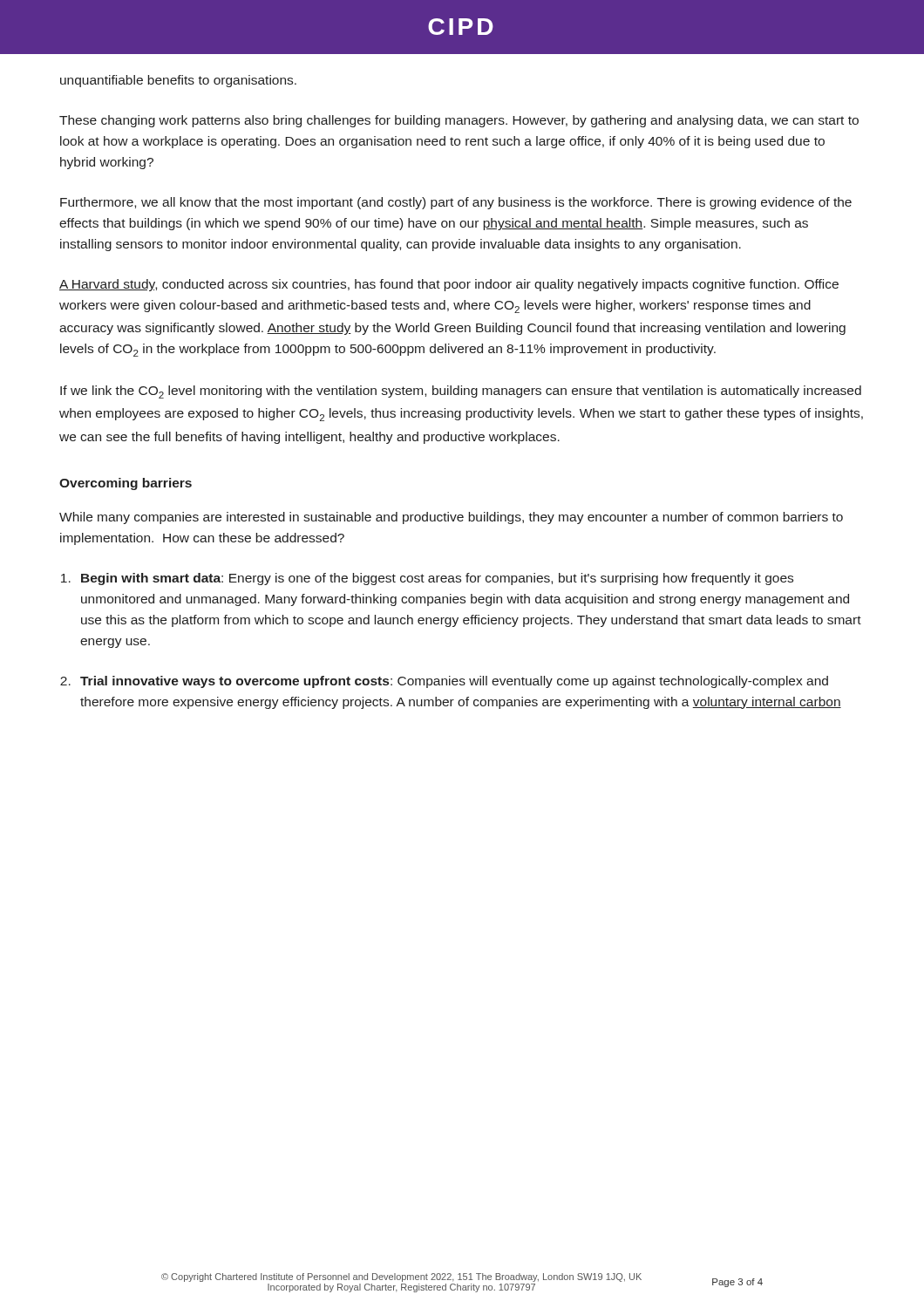Click on the list item with the text "Trial innovative ways to overcome upfront costs:"
The height and width of the screenshot is (1308, 924).
pos(460,691)
